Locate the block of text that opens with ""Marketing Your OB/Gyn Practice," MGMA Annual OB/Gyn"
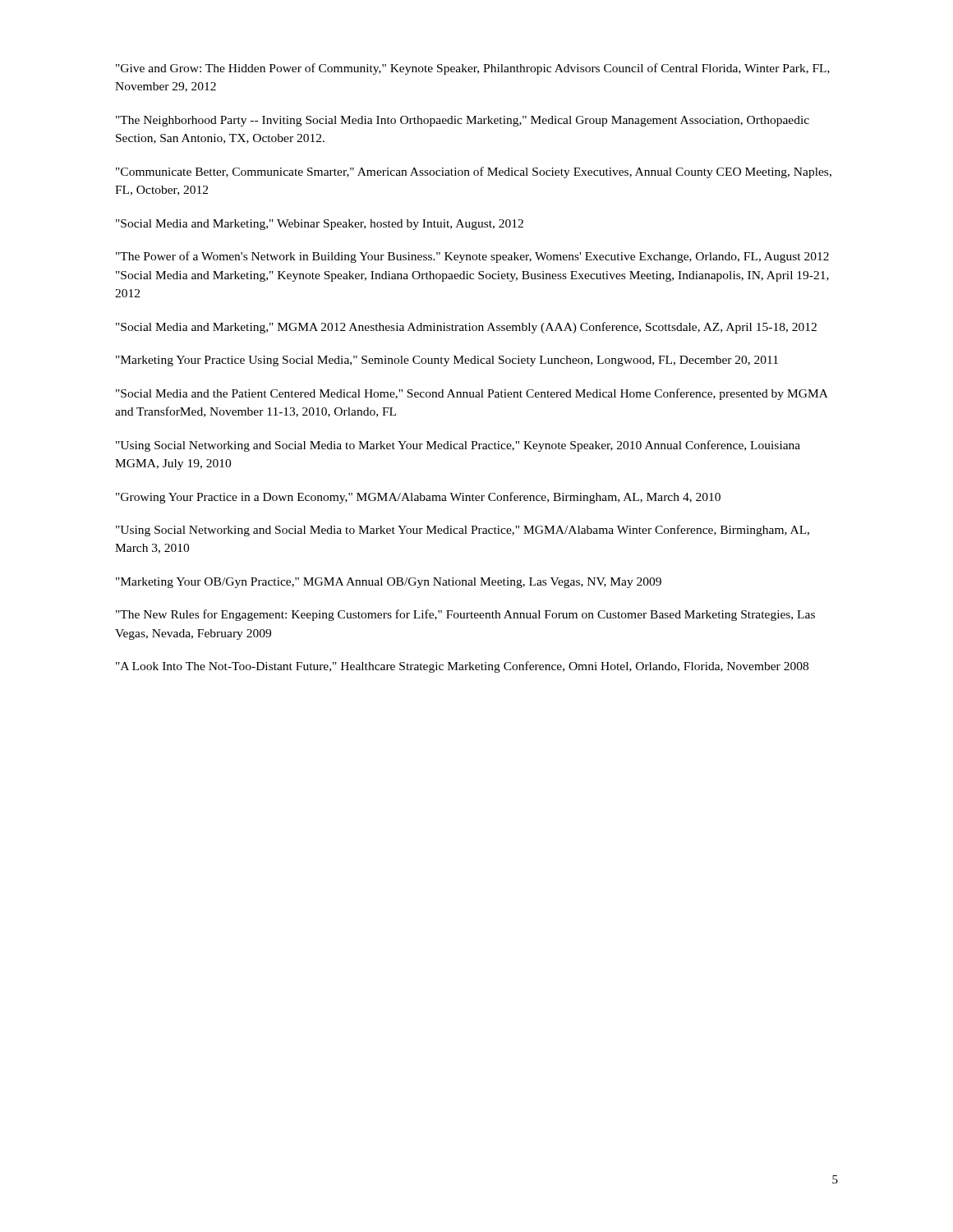Screen dimensions: 1232x953 388,581
